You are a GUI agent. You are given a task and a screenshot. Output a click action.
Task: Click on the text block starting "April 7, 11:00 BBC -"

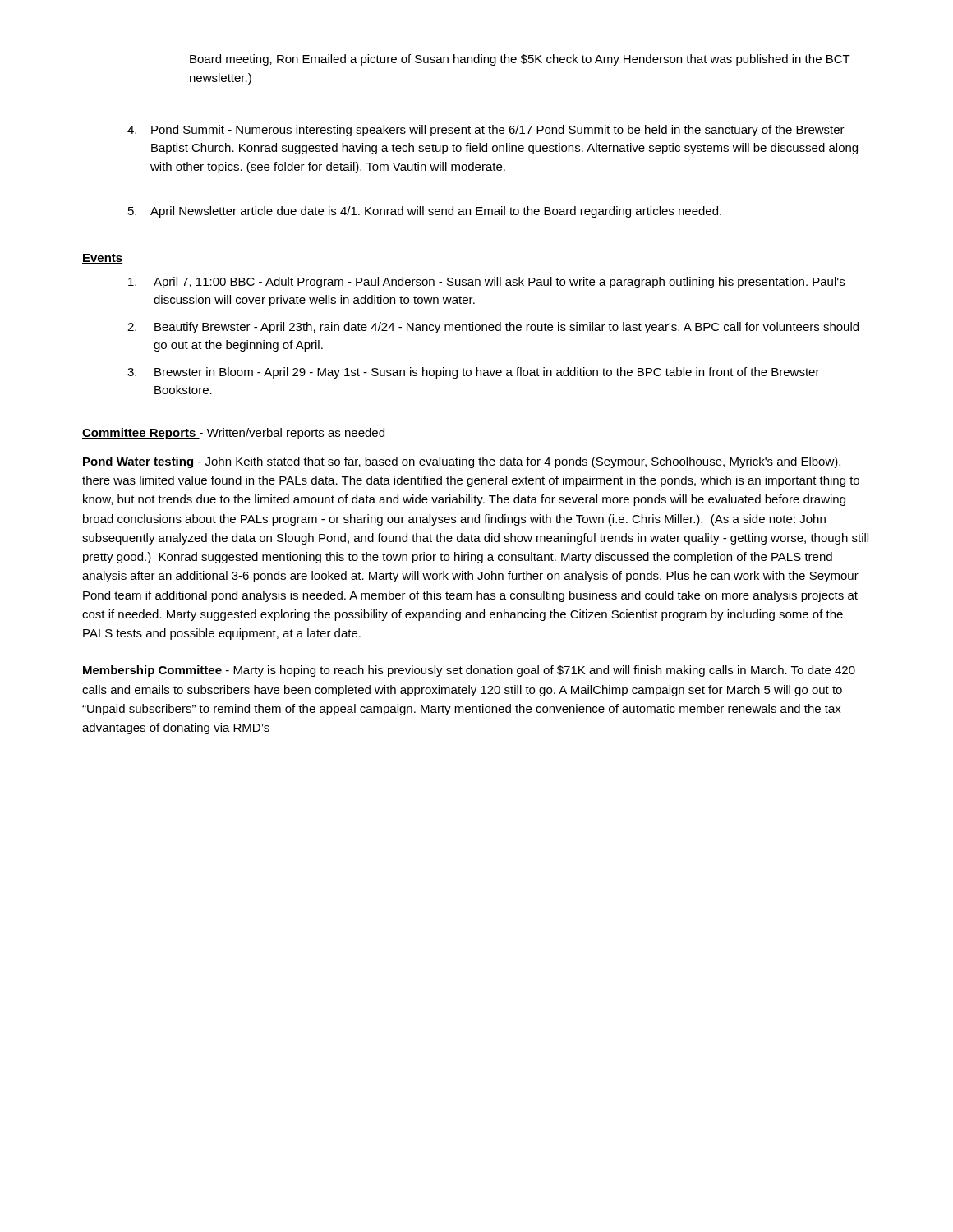(499, 291)
